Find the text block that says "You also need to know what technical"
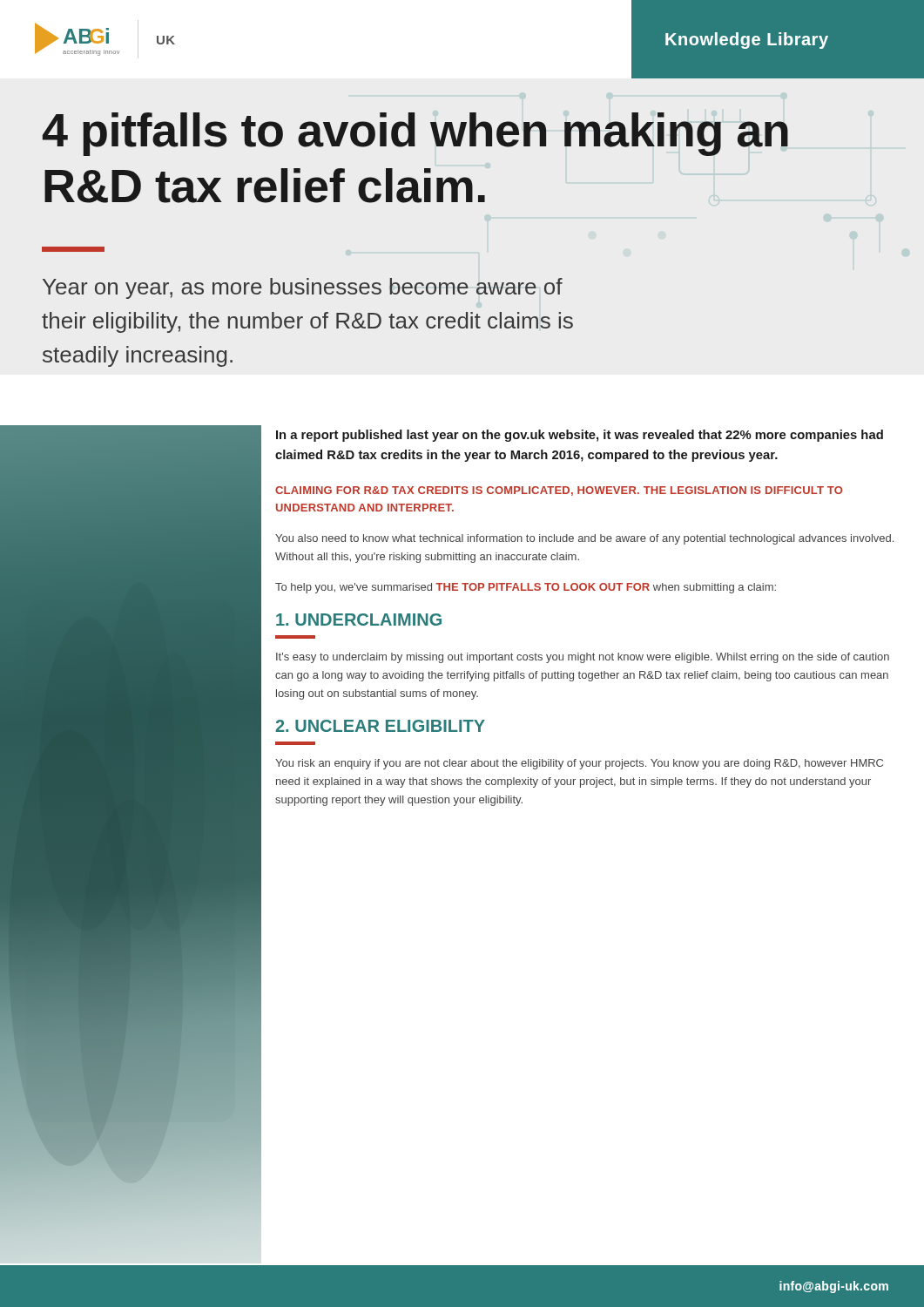The image size is (924, 1307). (587, 547)
